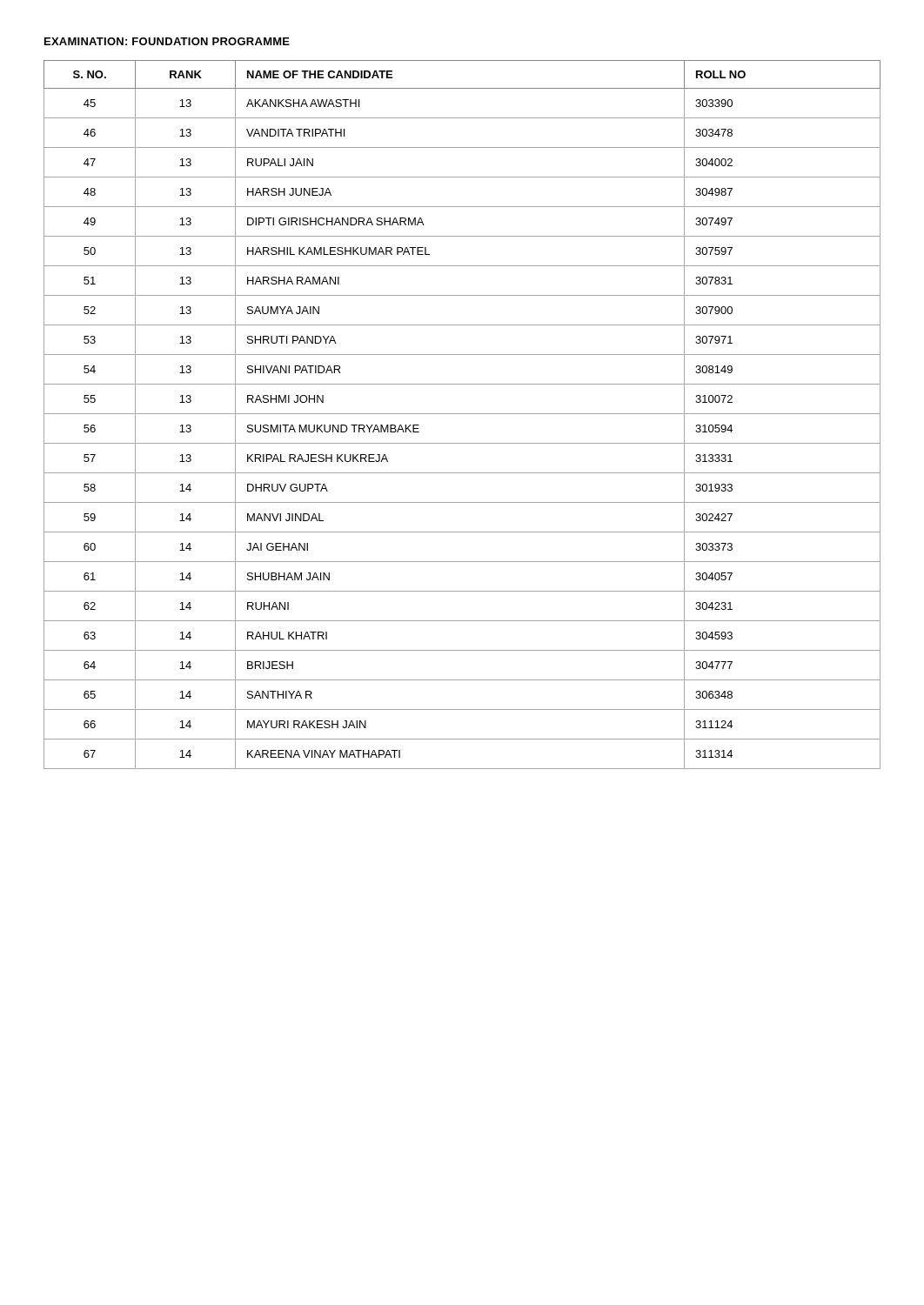Click on the table containing "KRIPAL RAJESH KUKREJA"
924x1305 pixels.
[462, 415]
